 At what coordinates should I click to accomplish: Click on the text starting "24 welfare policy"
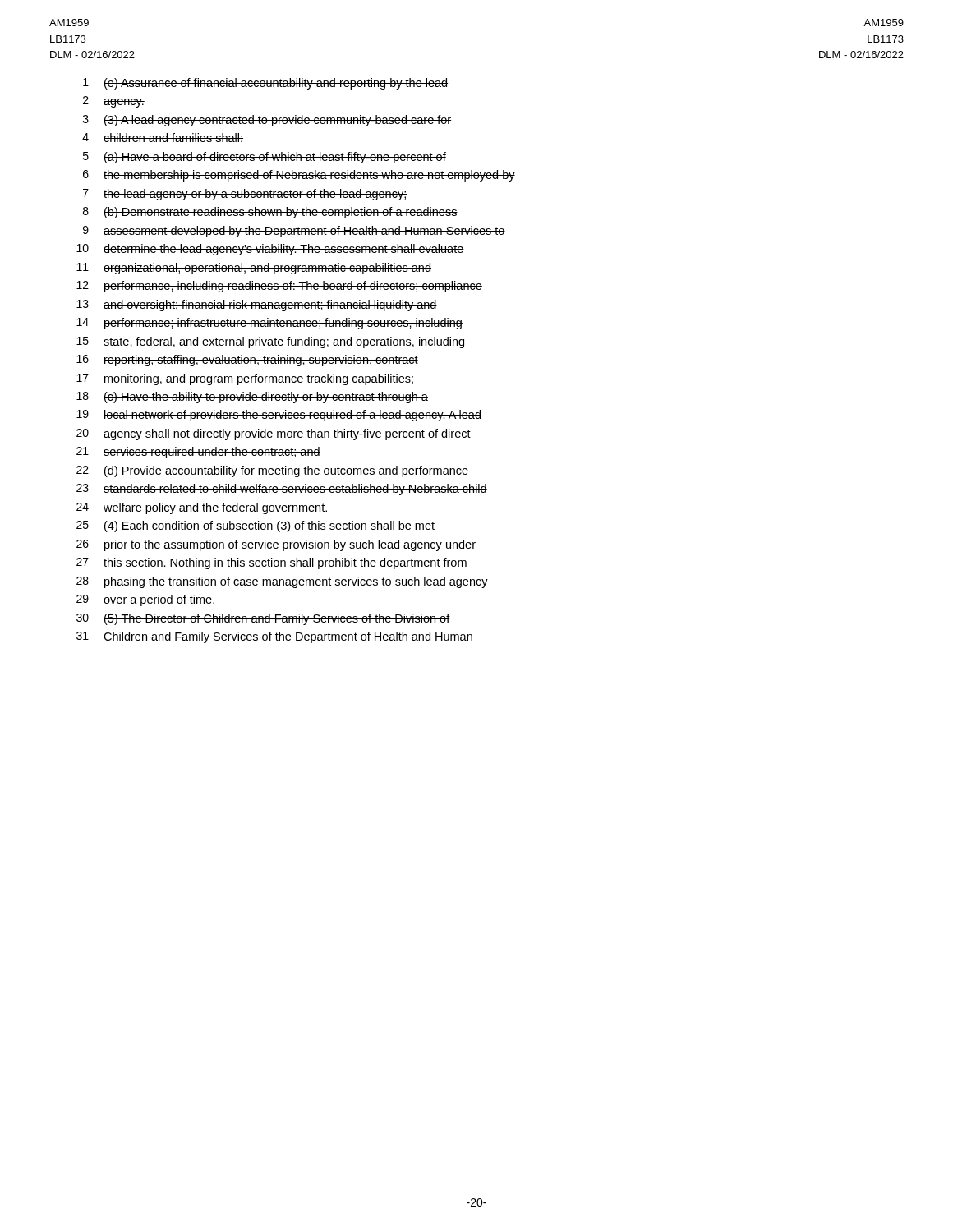pyautogui.click(x=203, y=508)
